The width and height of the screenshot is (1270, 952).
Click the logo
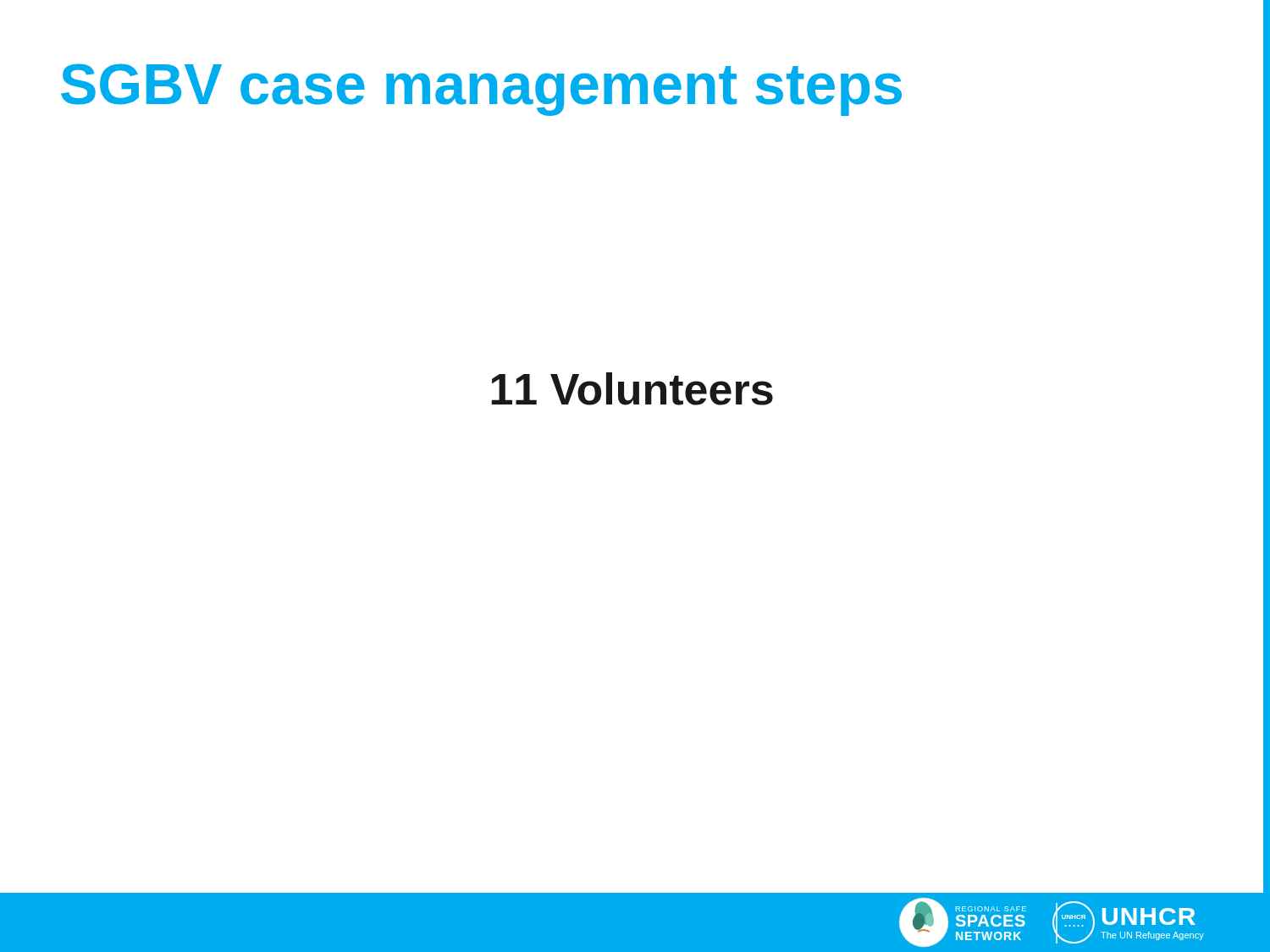coord(1067,922)
